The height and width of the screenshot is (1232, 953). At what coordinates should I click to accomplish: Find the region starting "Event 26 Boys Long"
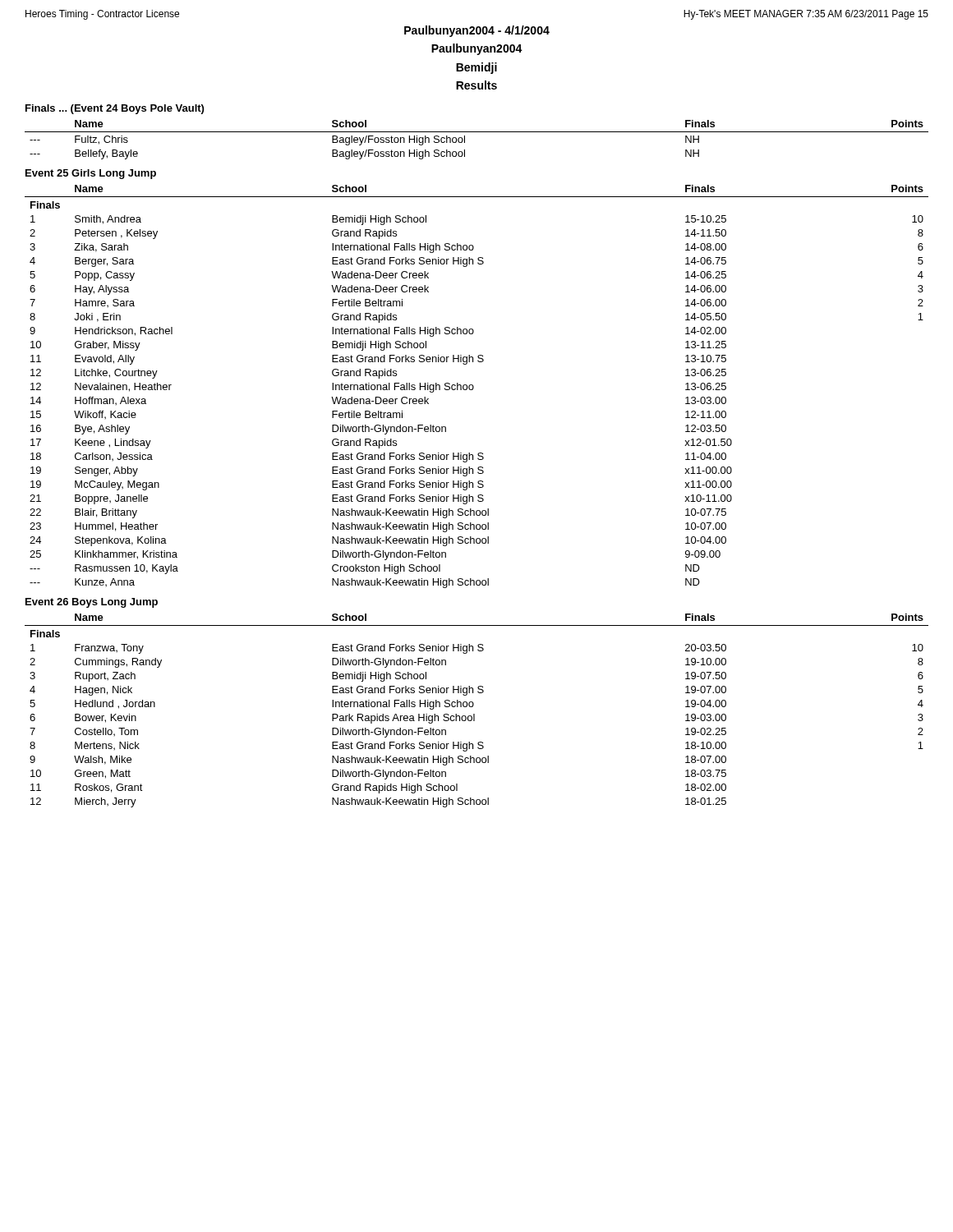pyautogui.click(x=91, y=601)
